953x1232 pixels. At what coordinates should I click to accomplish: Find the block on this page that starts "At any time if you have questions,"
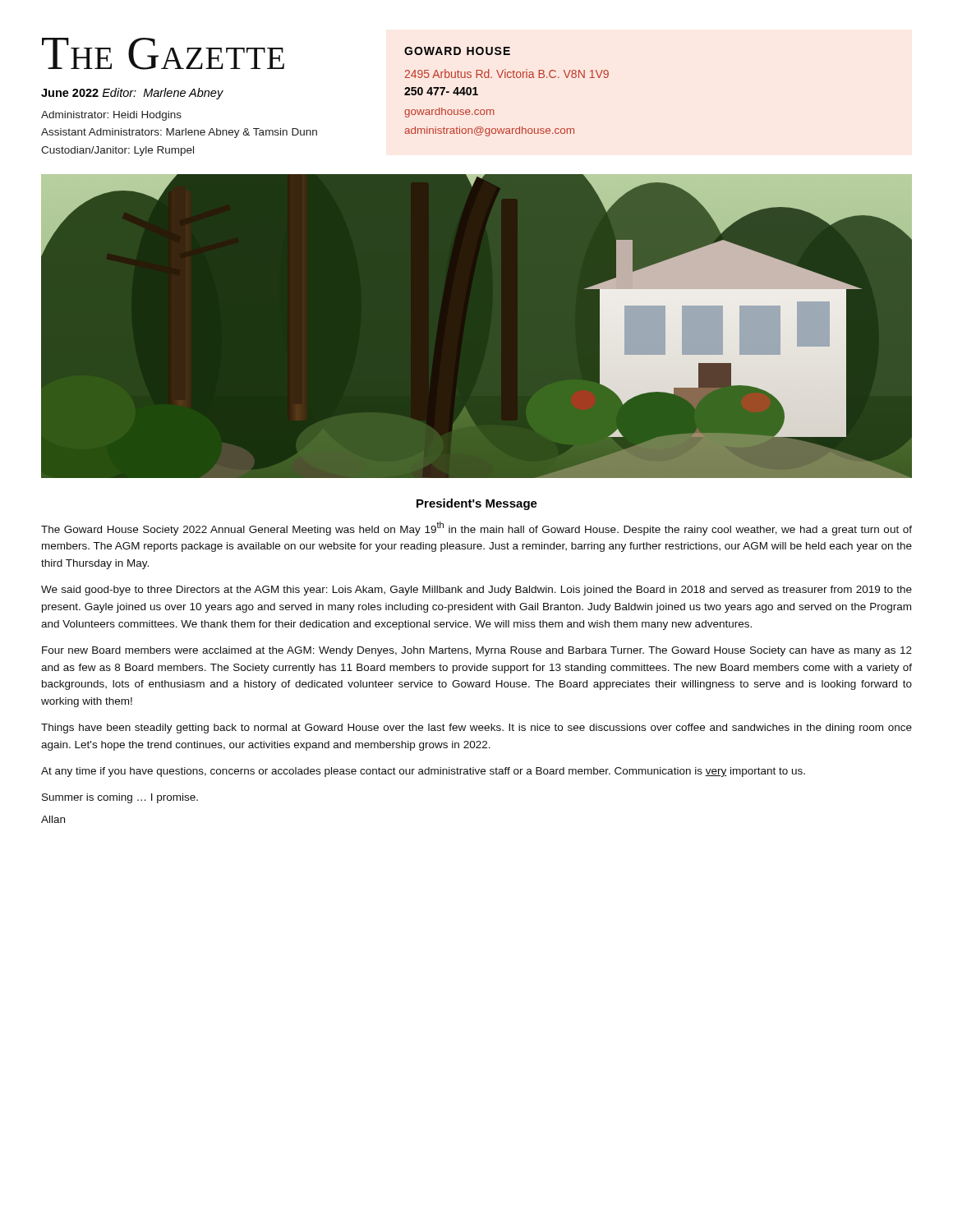coord(424,771)
